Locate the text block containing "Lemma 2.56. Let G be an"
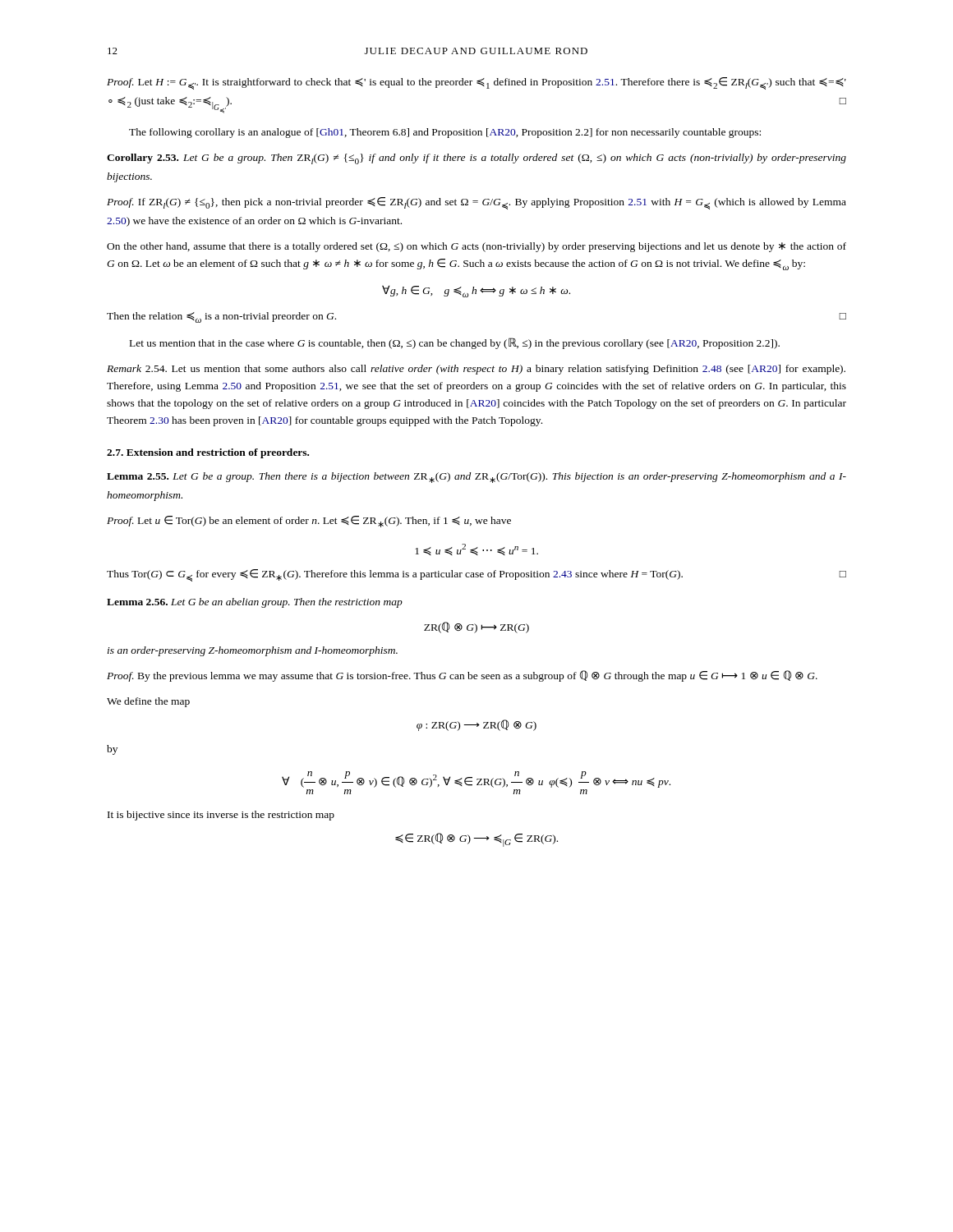The width and height of the screenshot is (953, 1232). pyautogui.click(x=255, y=601)
